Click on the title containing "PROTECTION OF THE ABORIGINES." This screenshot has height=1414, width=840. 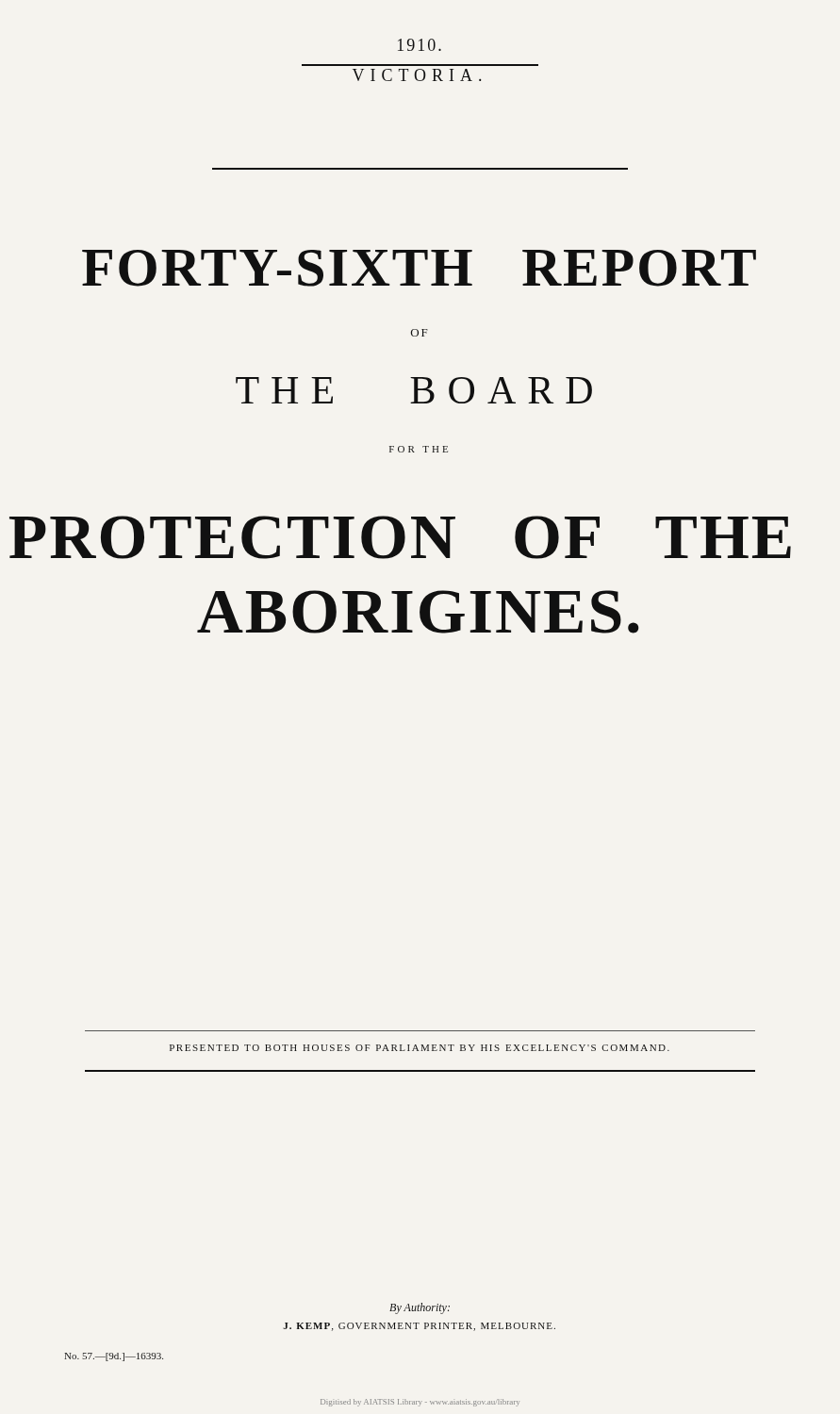[x=420, y=574]
